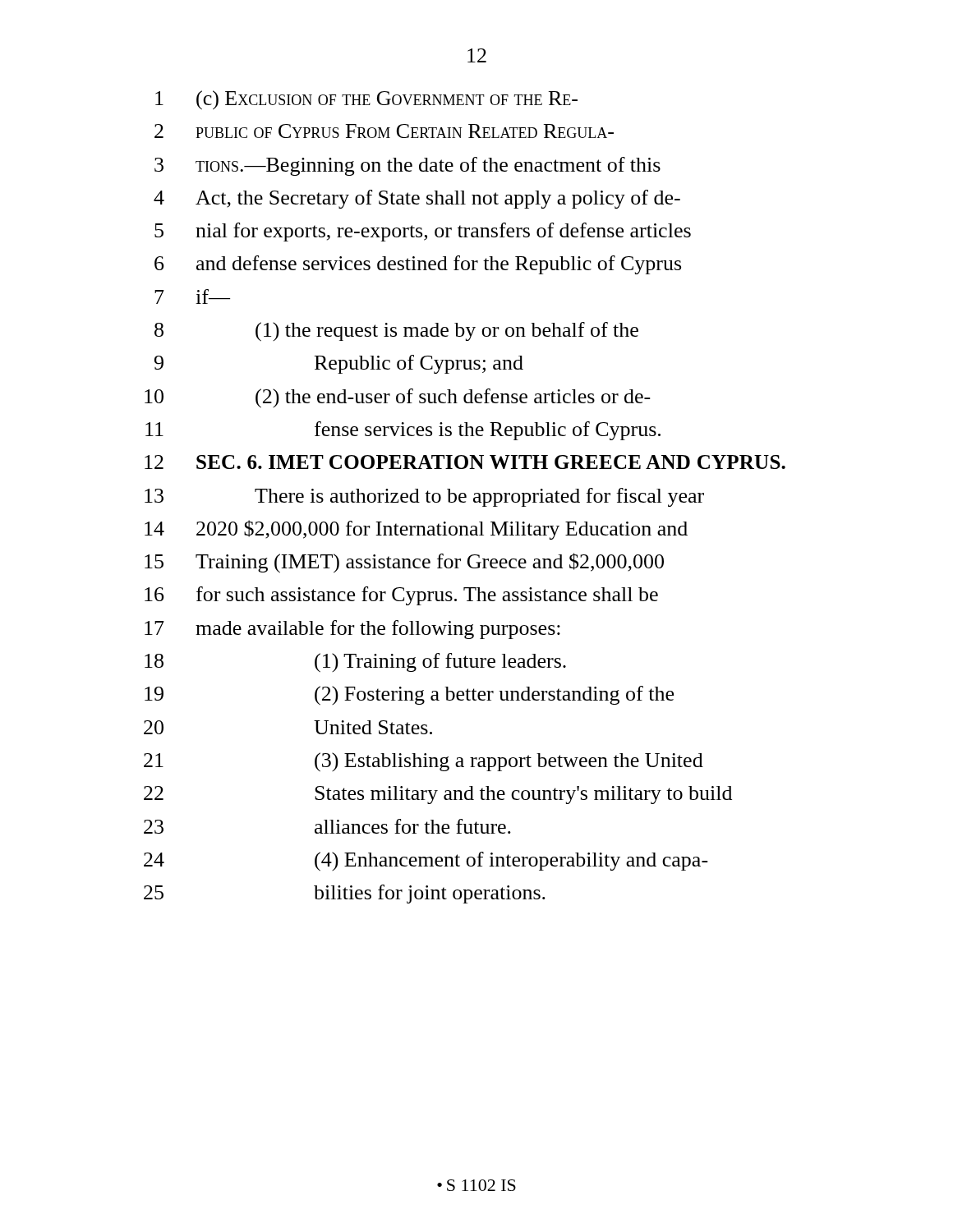The image size is (953, 1232).
Task: Point to the block beginning "5 nial for exports, re-exports, or transfers of"
Action: 496,231
